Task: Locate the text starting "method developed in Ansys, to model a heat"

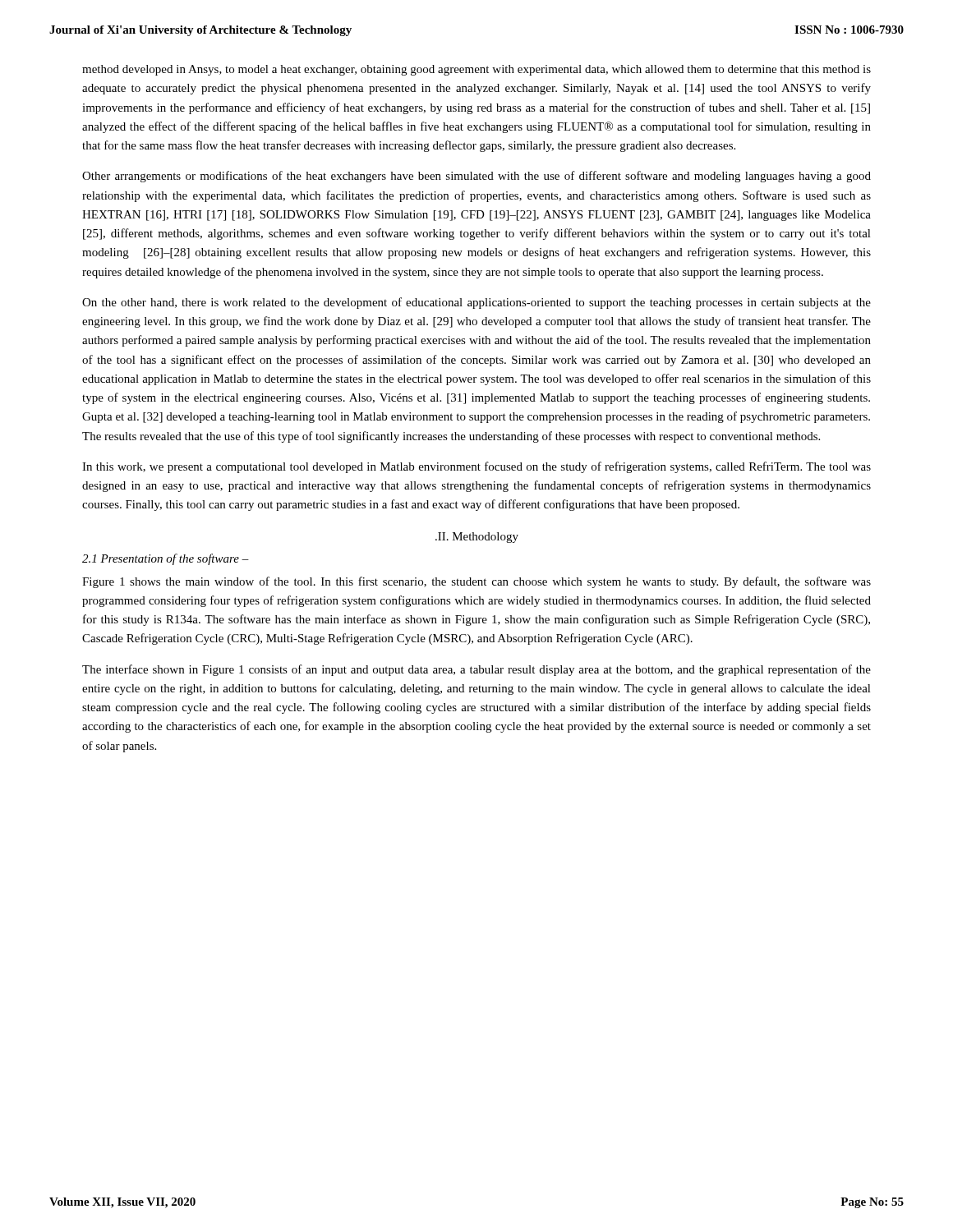Action: click(x=476, y=107)
